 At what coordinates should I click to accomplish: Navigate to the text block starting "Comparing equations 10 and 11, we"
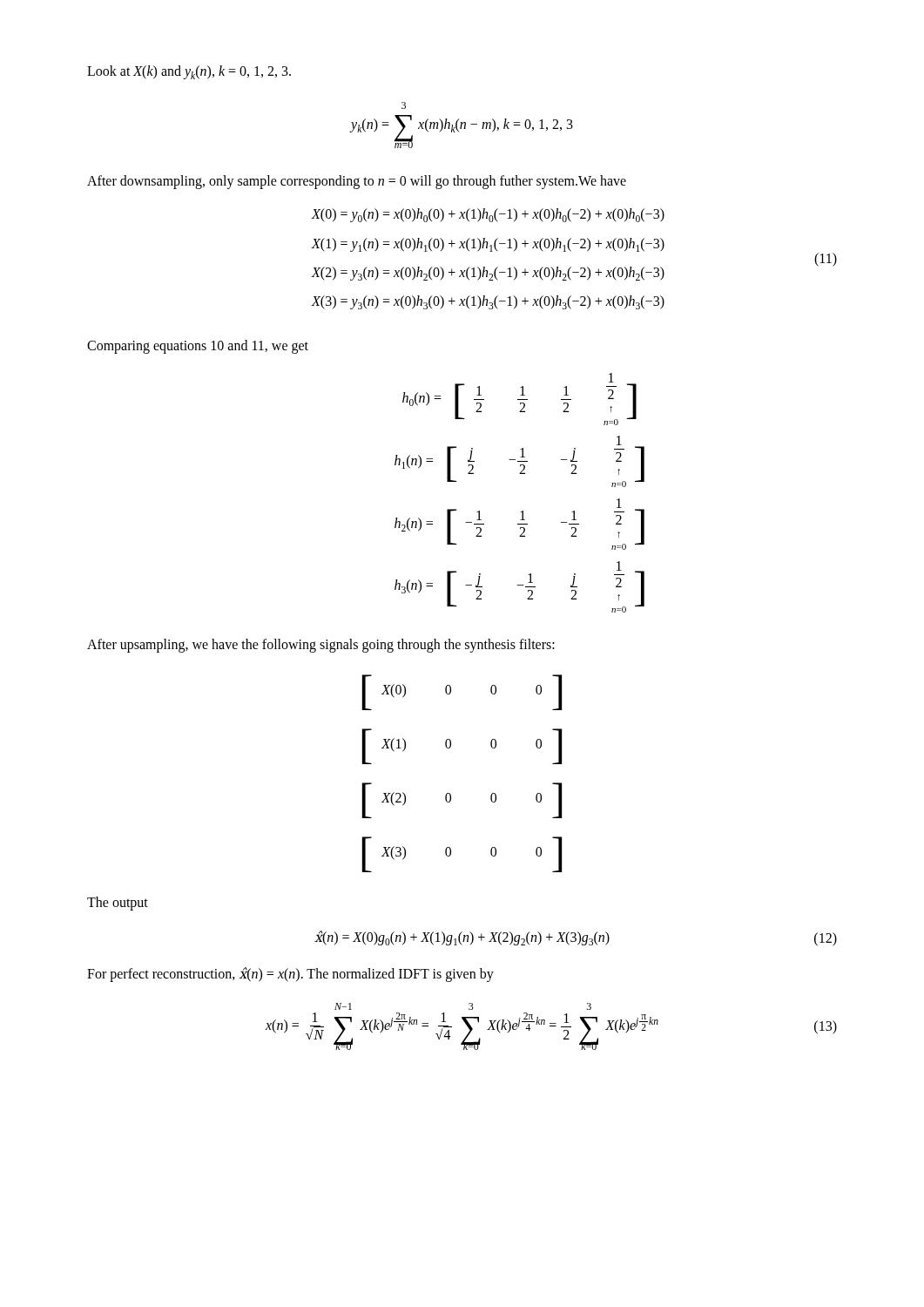coord(198,346)
